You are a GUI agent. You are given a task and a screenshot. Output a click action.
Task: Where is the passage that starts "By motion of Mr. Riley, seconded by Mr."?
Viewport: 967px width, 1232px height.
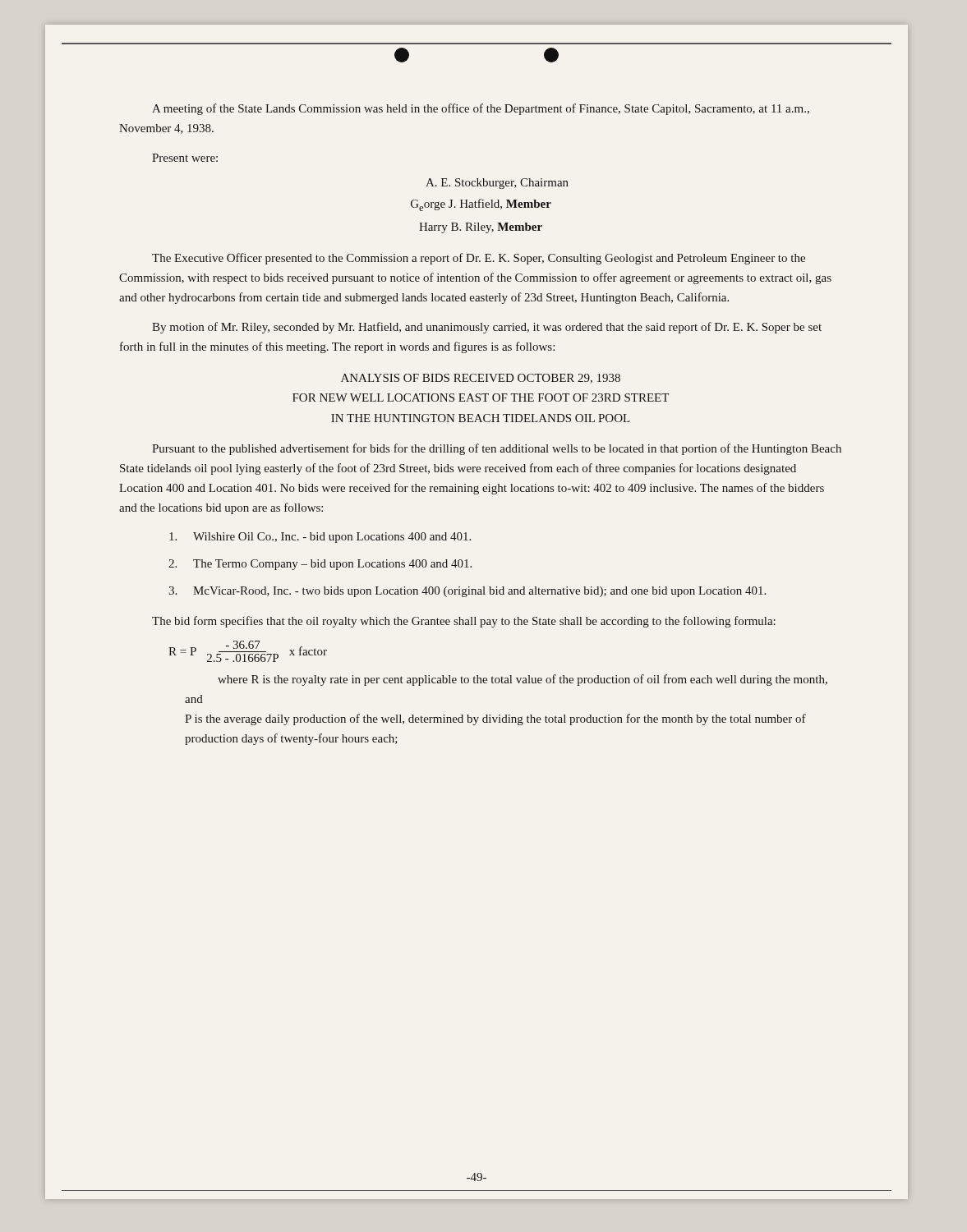(470, 336)
